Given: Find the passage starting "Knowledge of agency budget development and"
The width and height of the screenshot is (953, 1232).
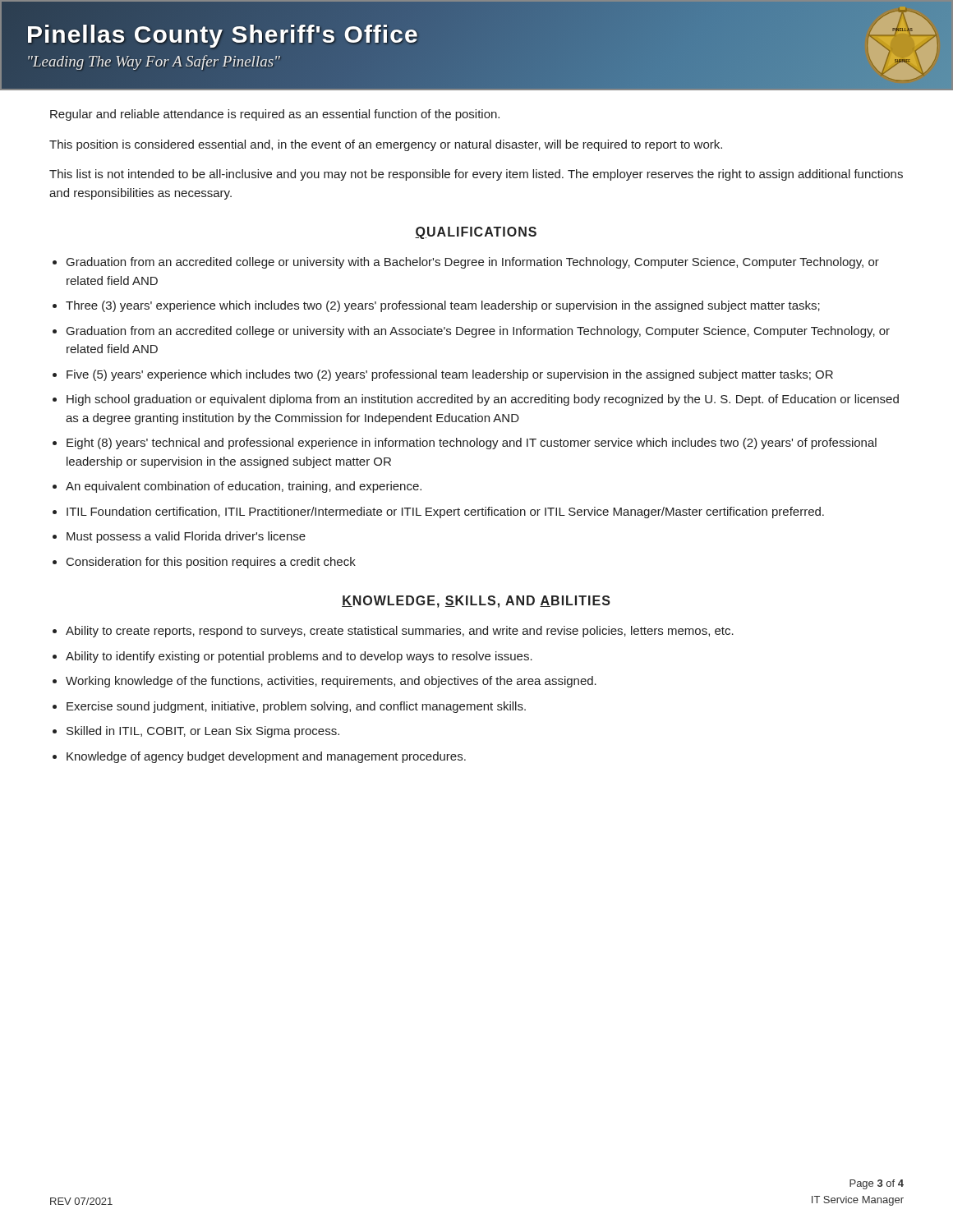Looking at the screenshot, I should 266,757.
